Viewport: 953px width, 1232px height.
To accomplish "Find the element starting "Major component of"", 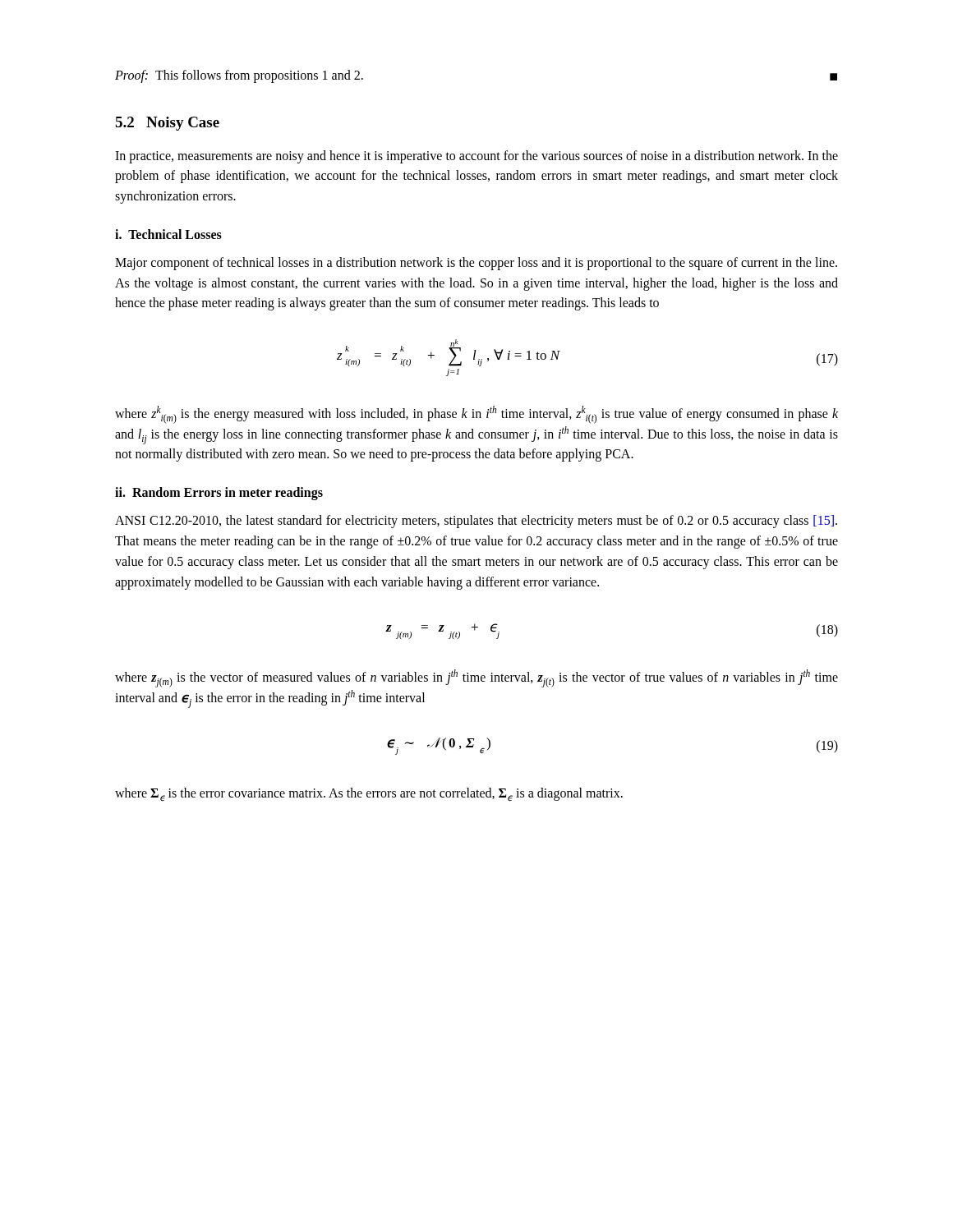I will (x=476, y=283).
